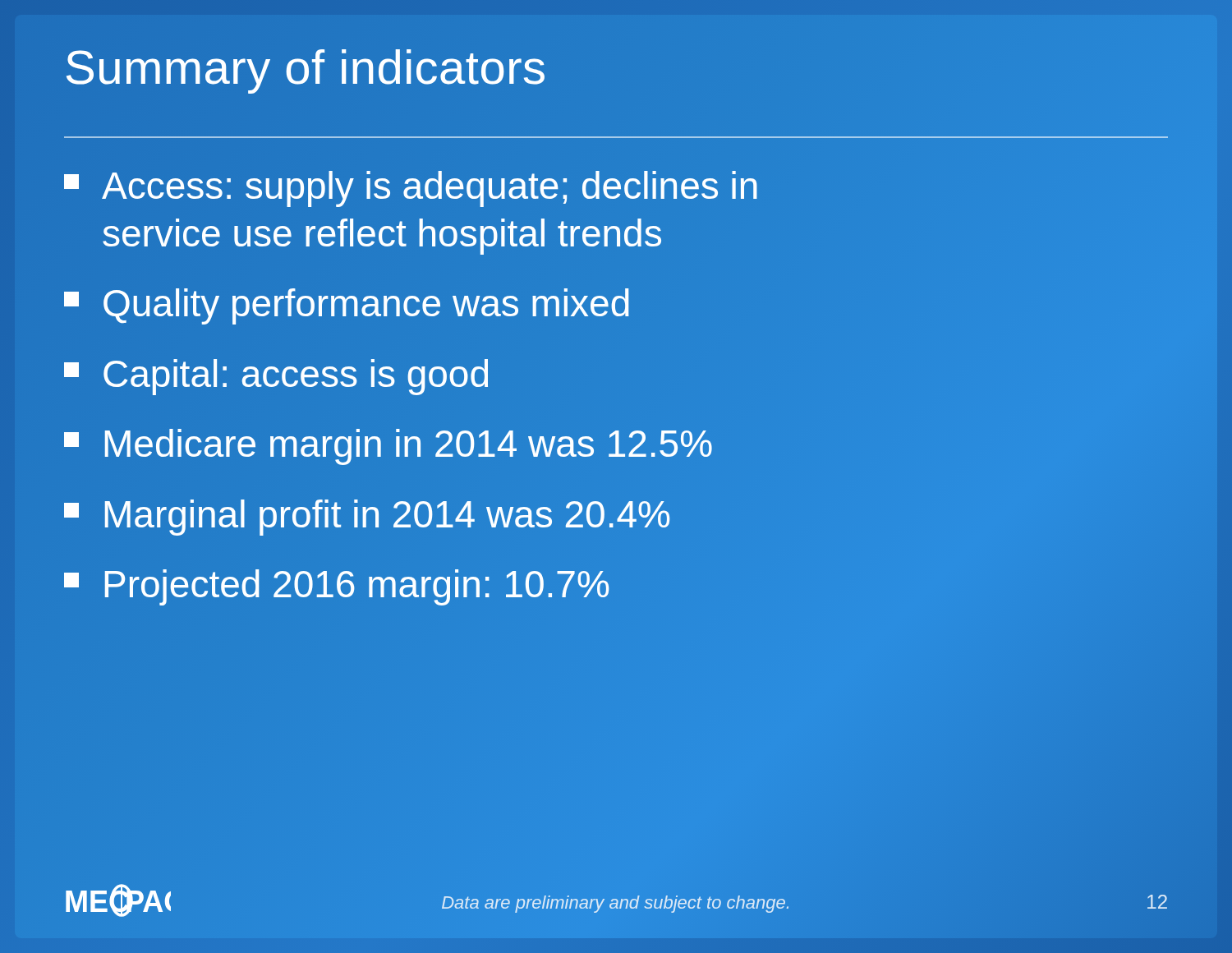Click on the list item containing "Quality performance was"

pos(616,304)
